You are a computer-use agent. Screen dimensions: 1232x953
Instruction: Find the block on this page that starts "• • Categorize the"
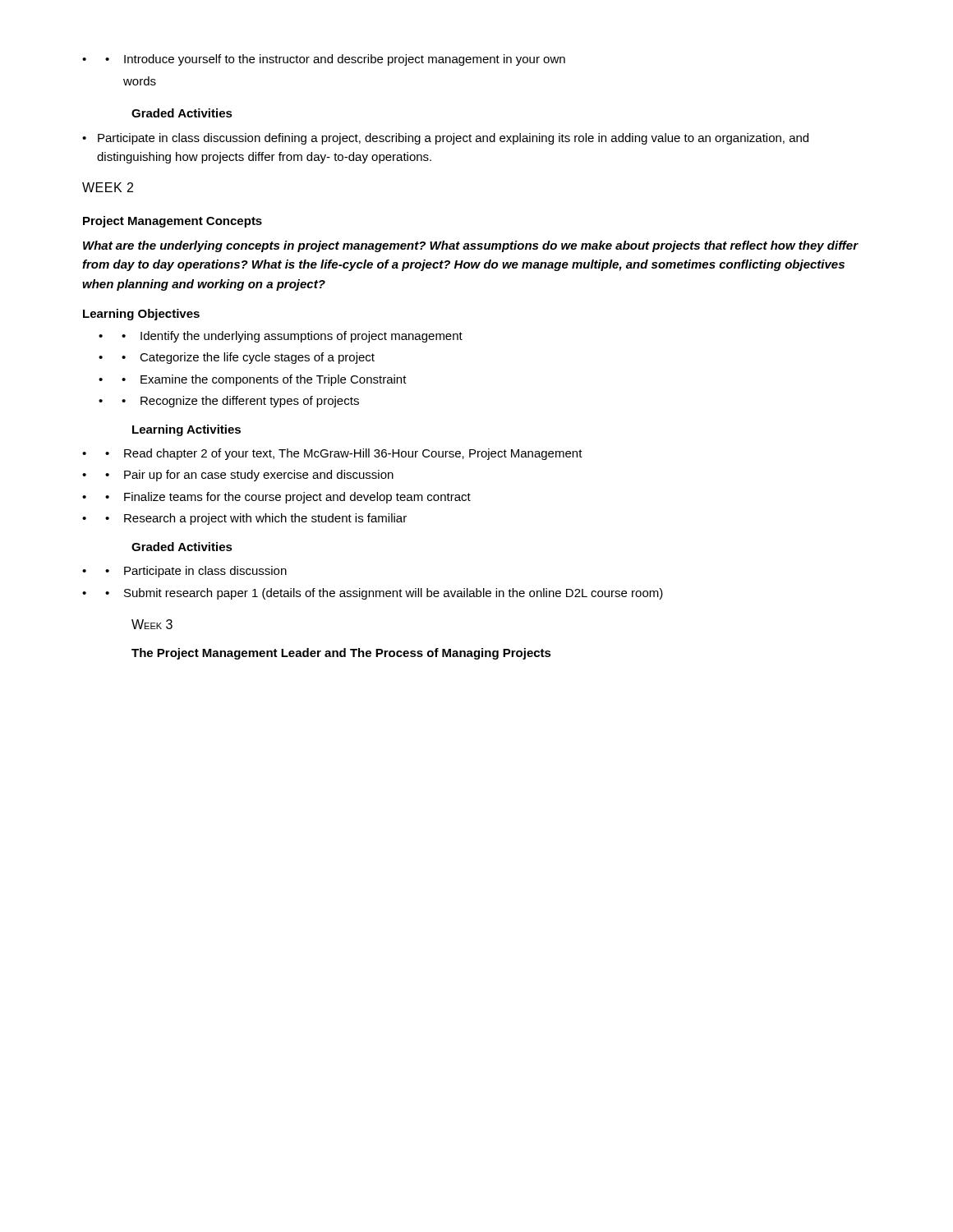[237, 358]
